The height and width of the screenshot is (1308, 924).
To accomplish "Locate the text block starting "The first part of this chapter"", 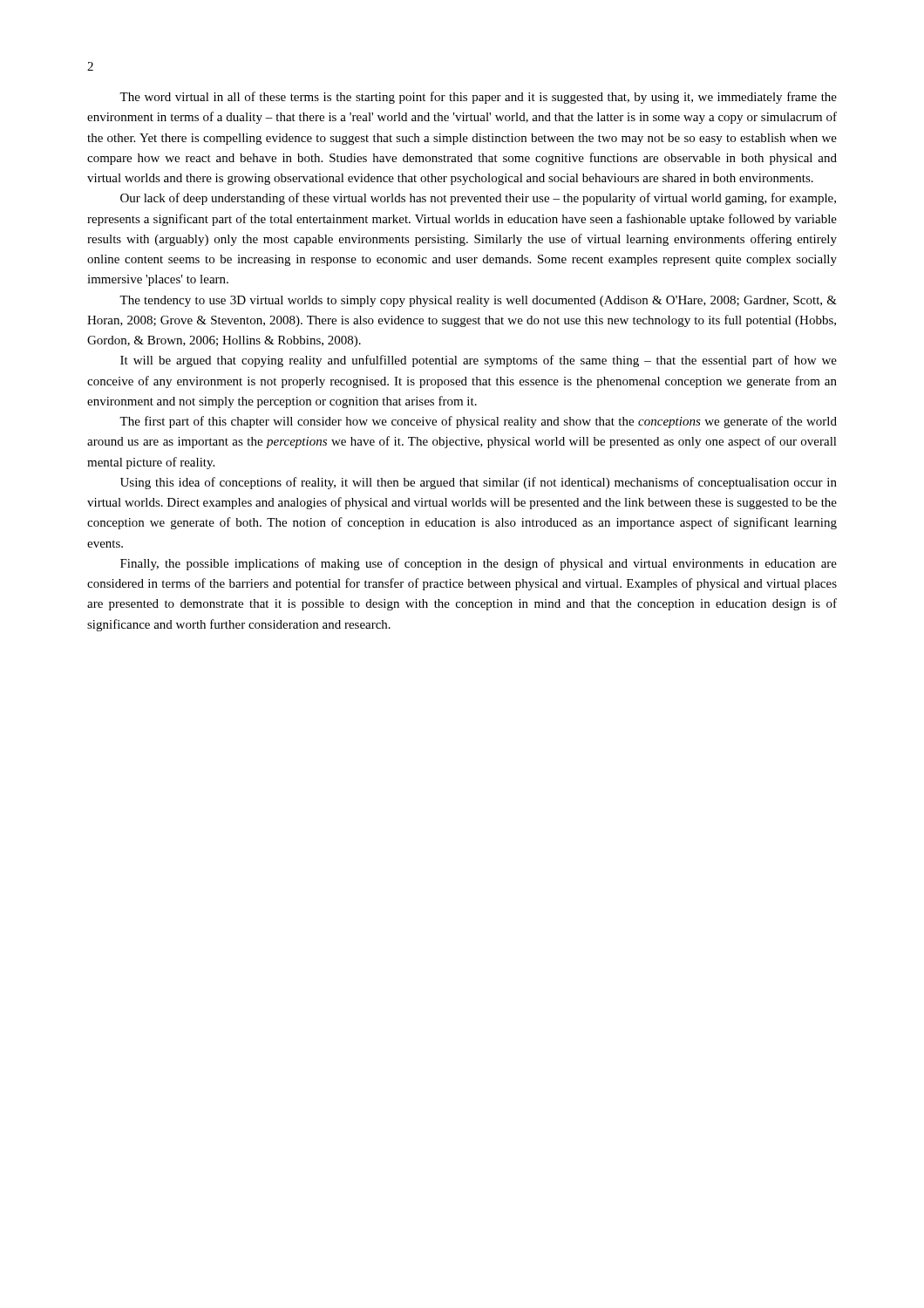I will pyautogui.click(x=462, y=442).
